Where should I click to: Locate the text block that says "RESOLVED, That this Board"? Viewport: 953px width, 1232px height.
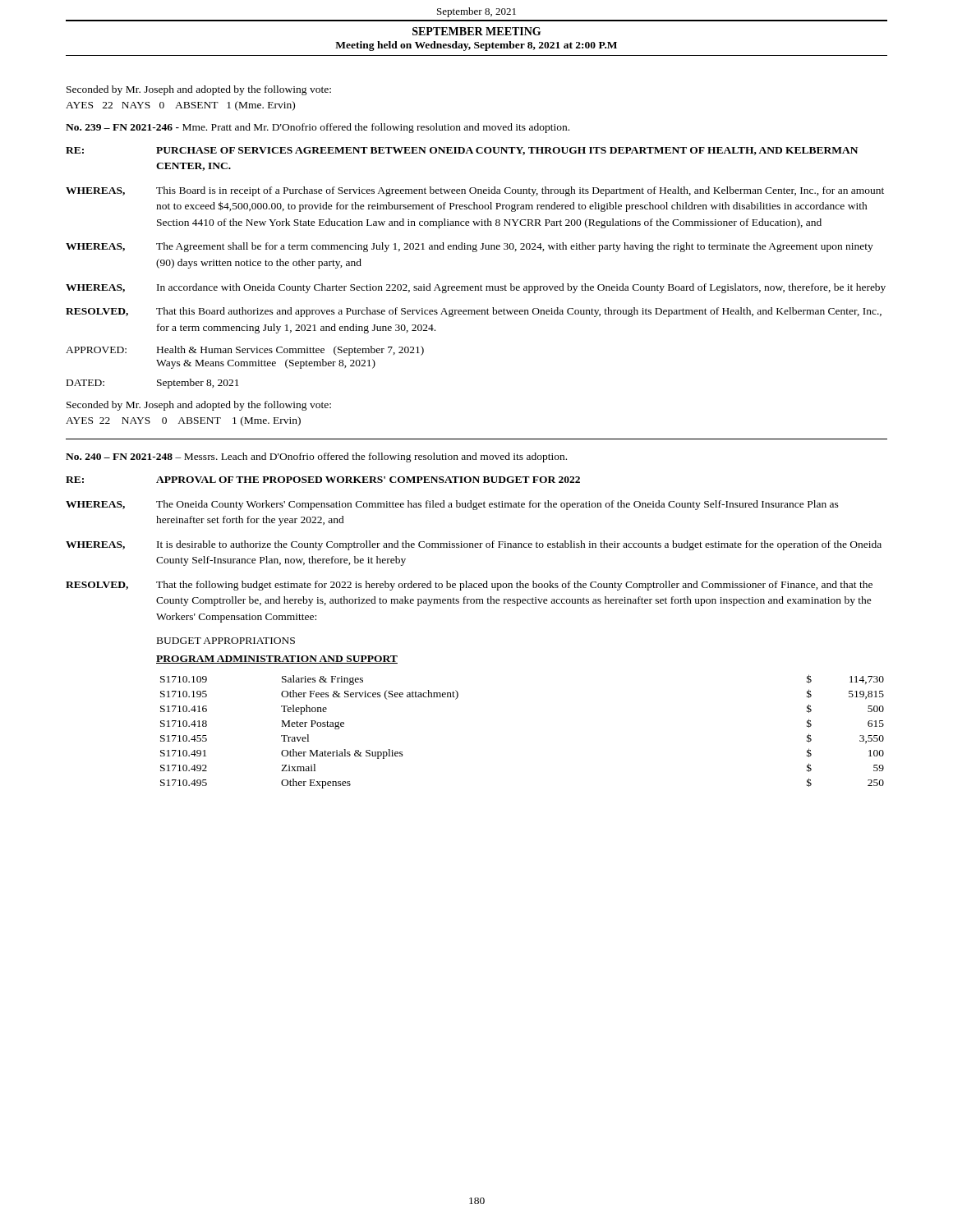click(476, 319)
